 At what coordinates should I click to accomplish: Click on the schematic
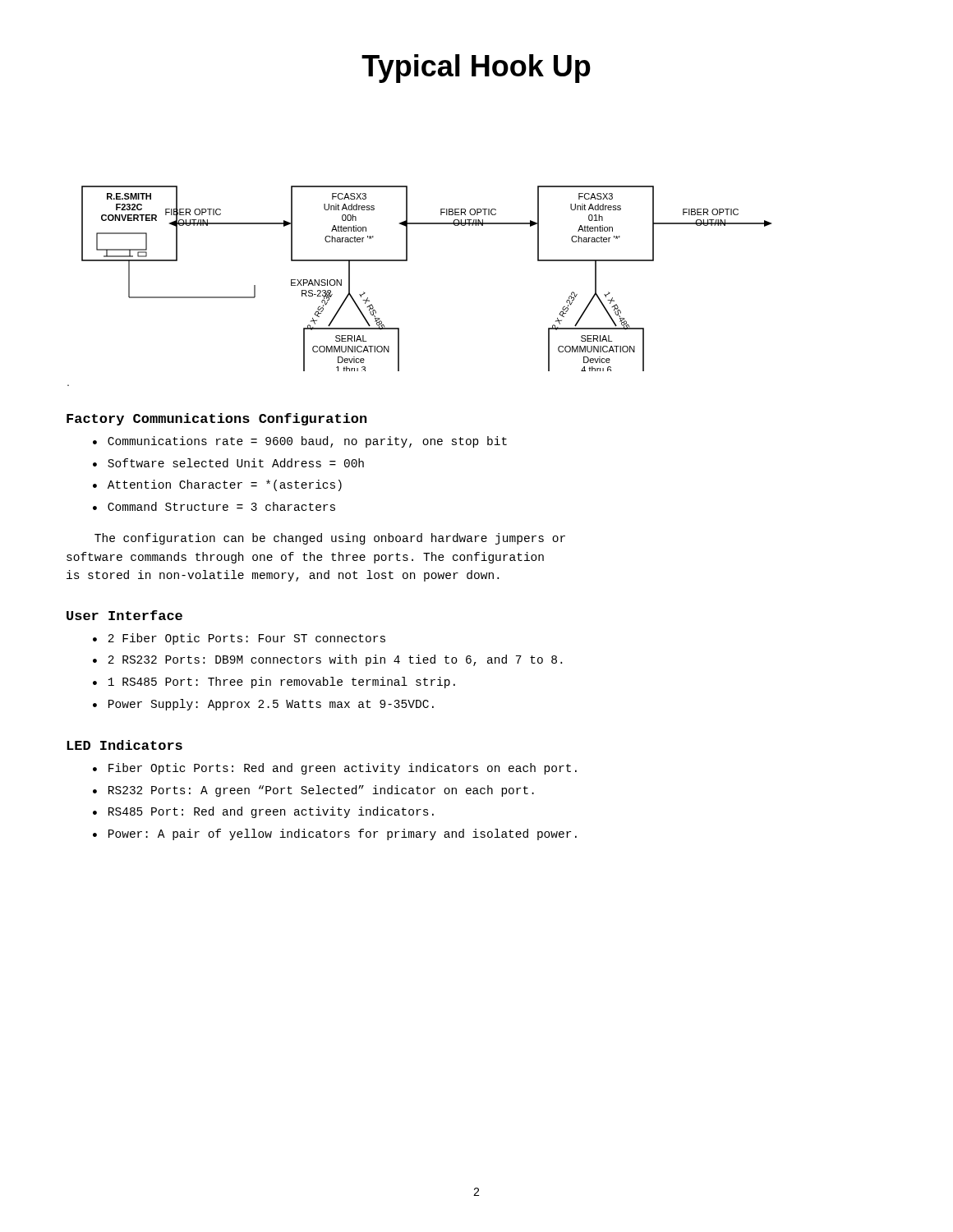[476, 240]
